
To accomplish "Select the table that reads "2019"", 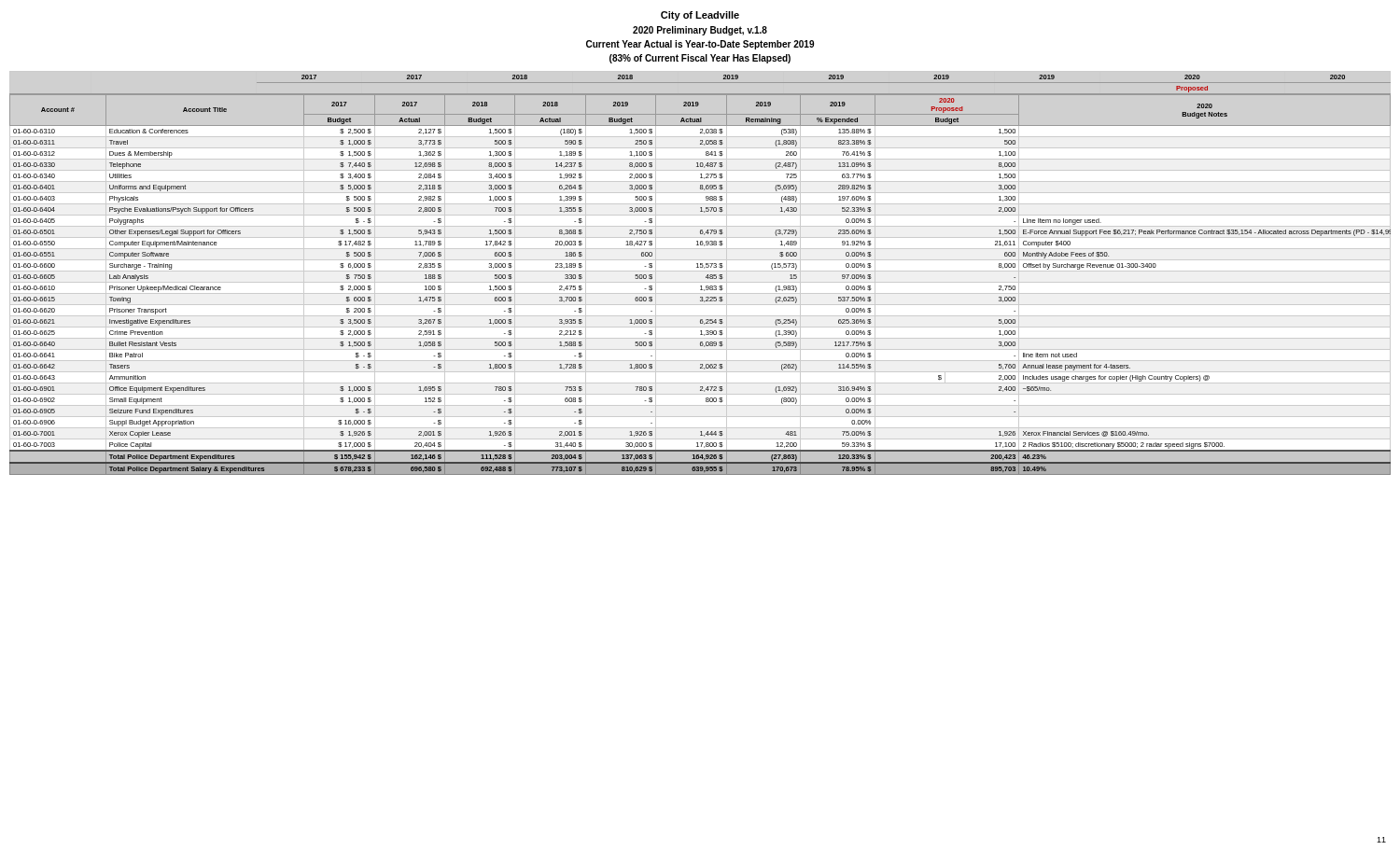I will point(700,272).
